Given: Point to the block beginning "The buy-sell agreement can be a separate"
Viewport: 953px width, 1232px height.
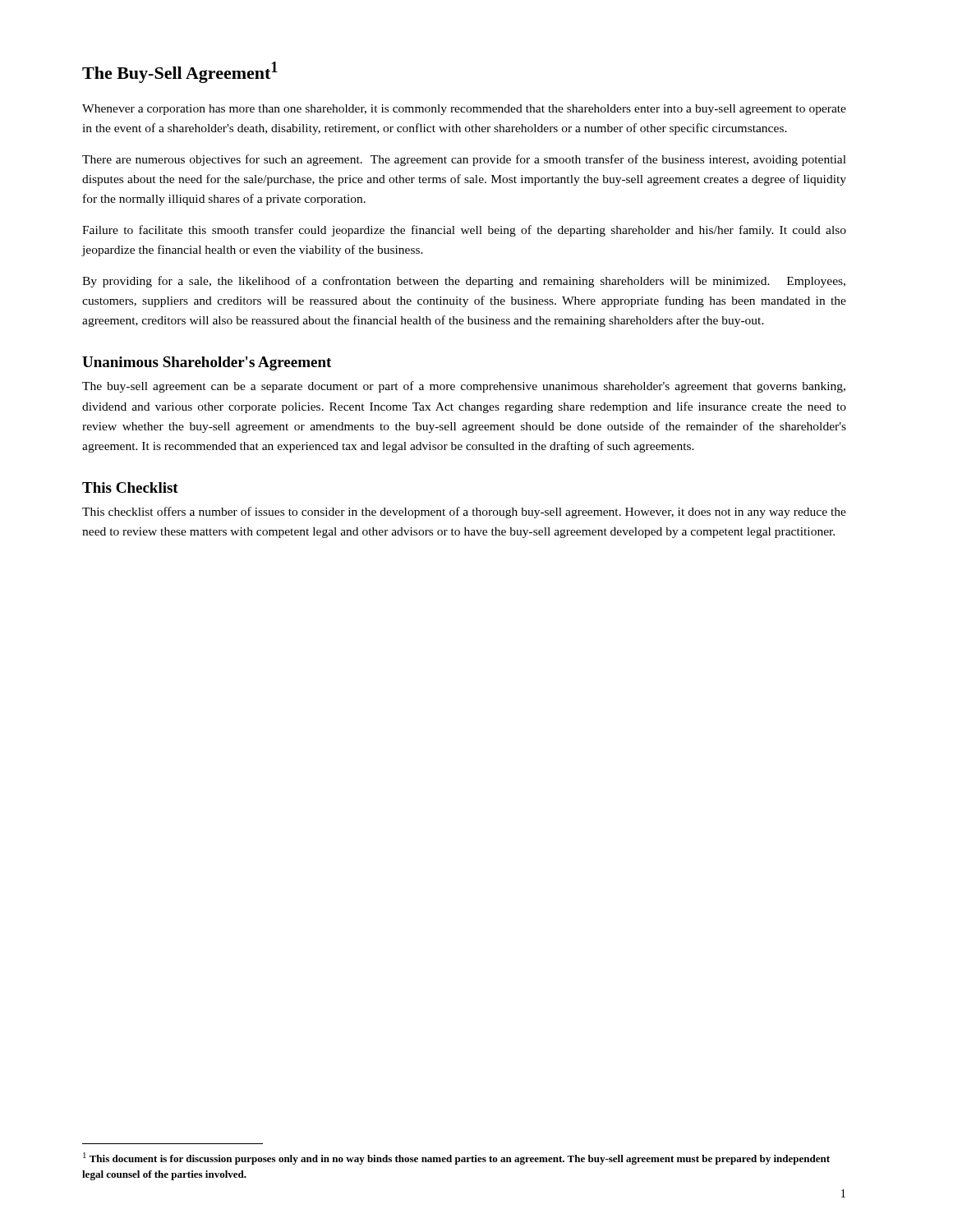Looking at the screenshot, I should [464, 416].
